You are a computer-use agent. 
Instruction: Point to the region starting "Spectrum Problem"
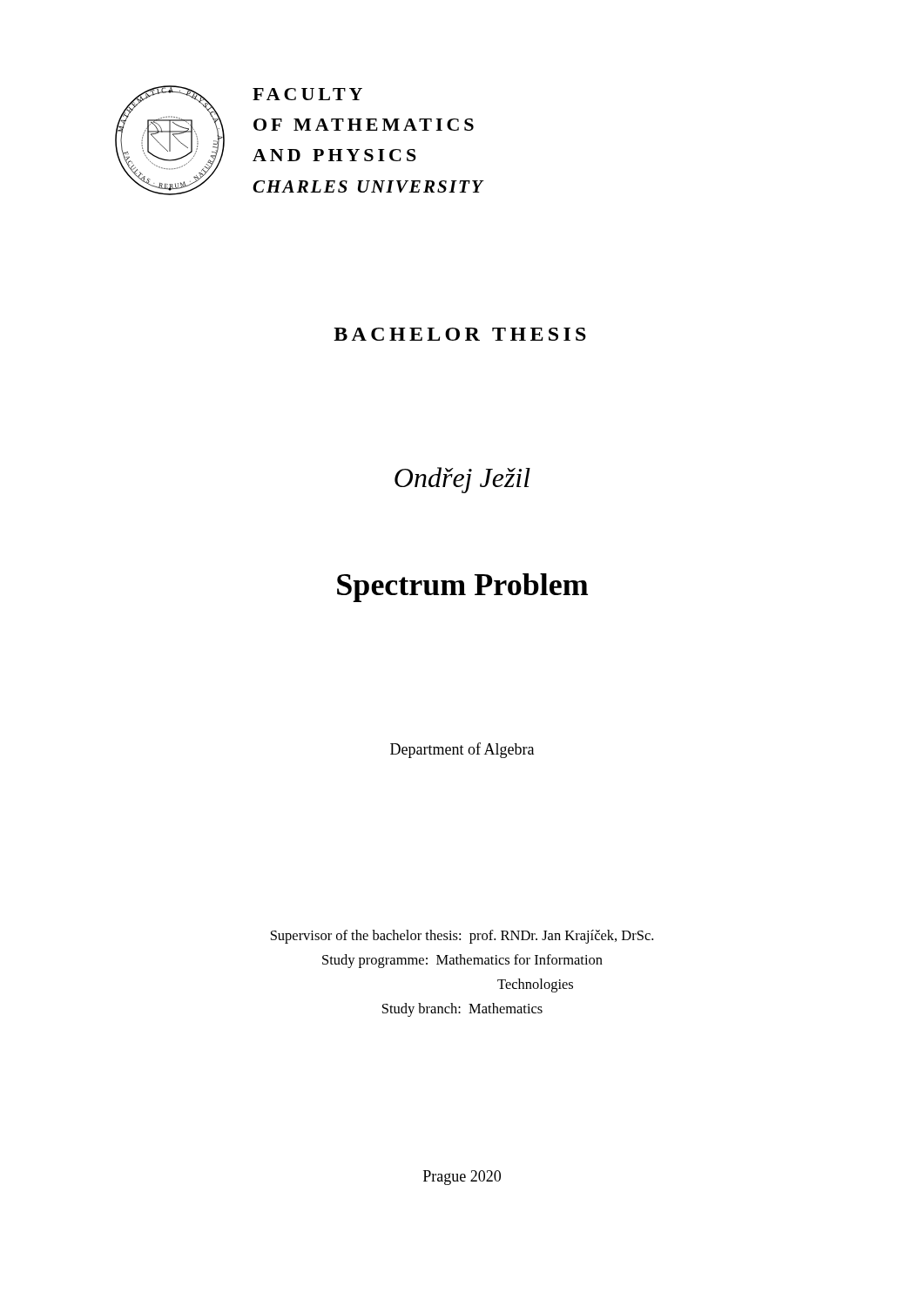point(462,585)
